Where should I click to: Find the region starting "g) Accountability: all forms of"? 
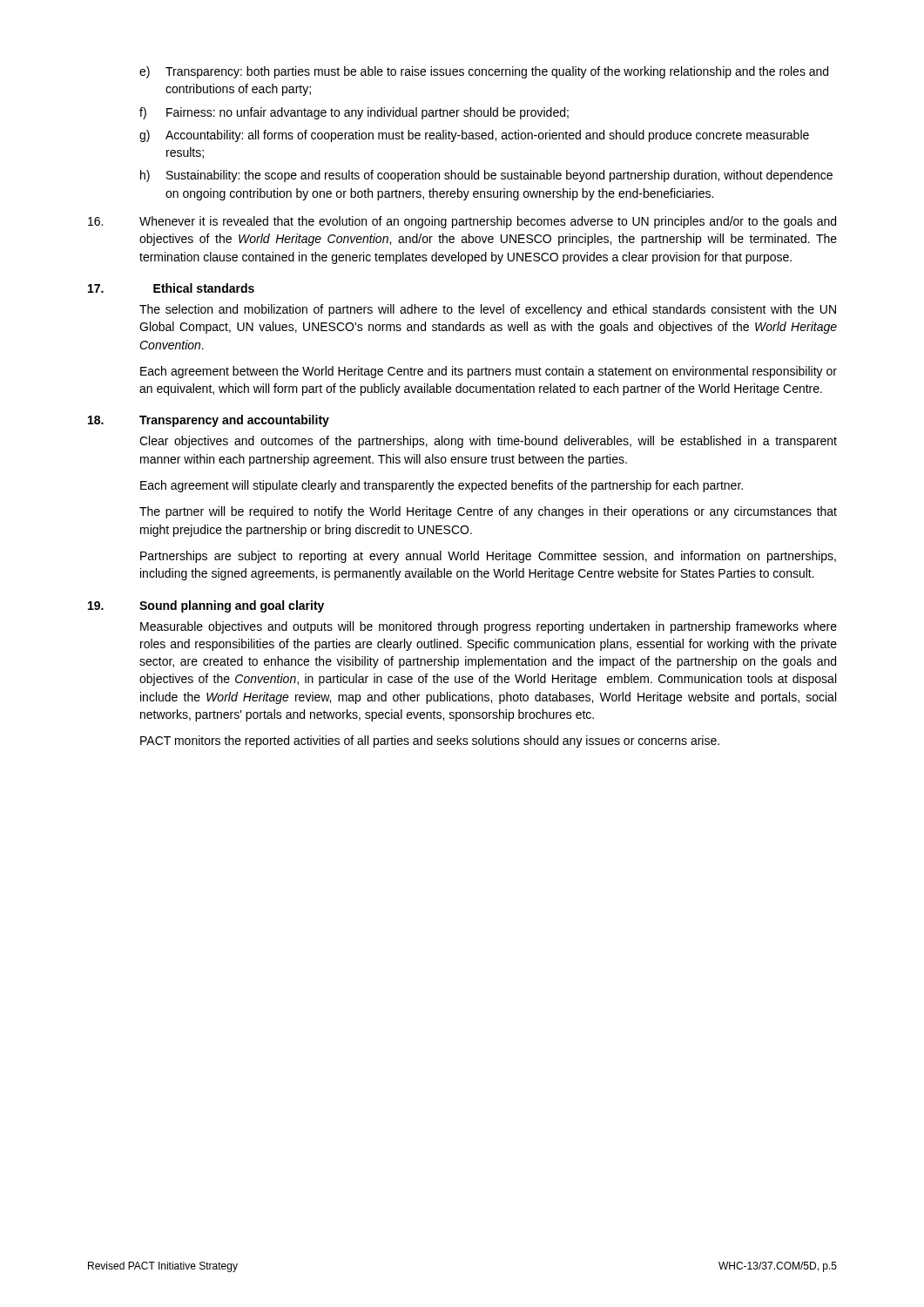point(488,144)
